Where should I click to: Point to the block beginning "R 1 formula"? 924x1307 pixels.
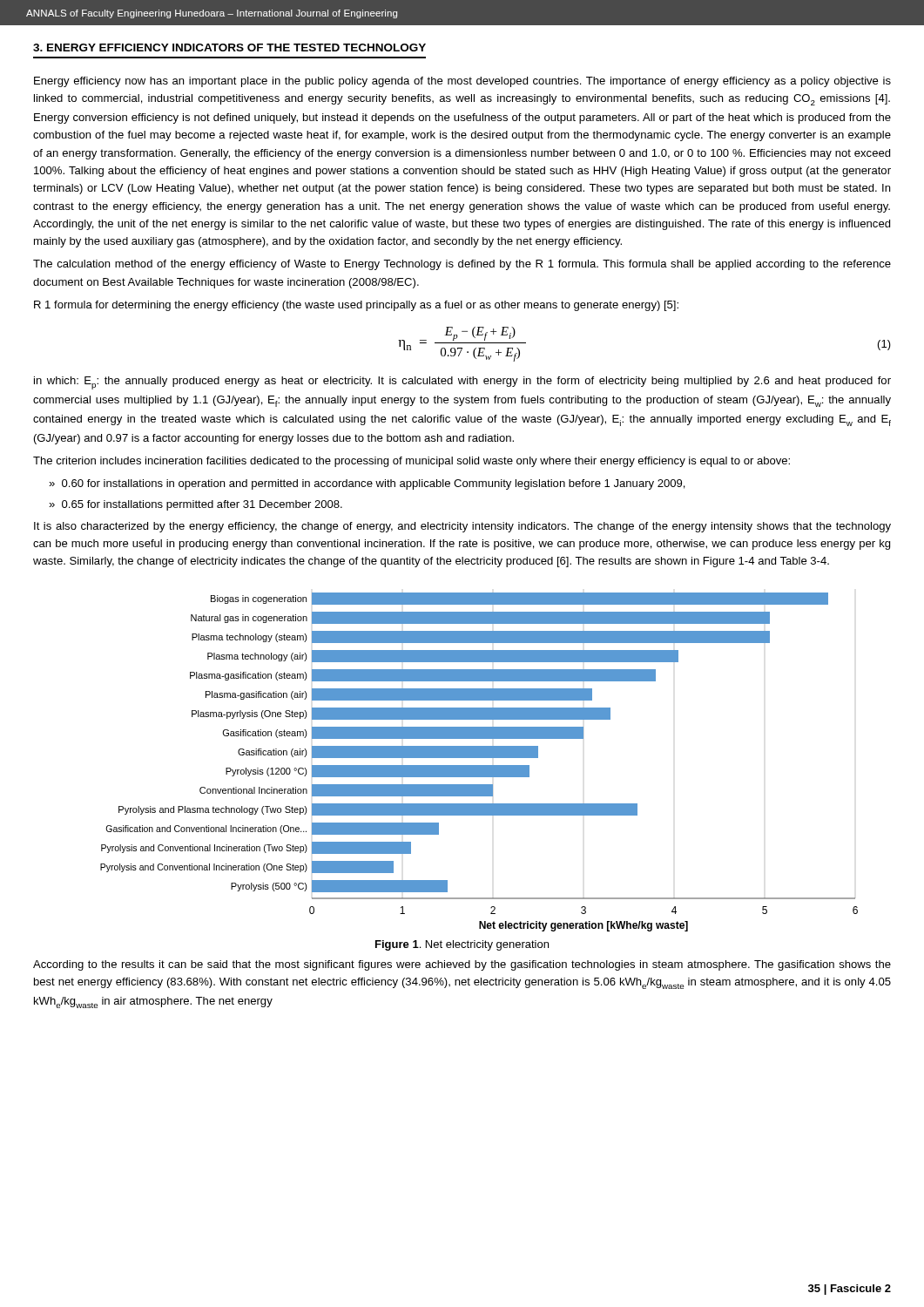(x=356, y=304)
